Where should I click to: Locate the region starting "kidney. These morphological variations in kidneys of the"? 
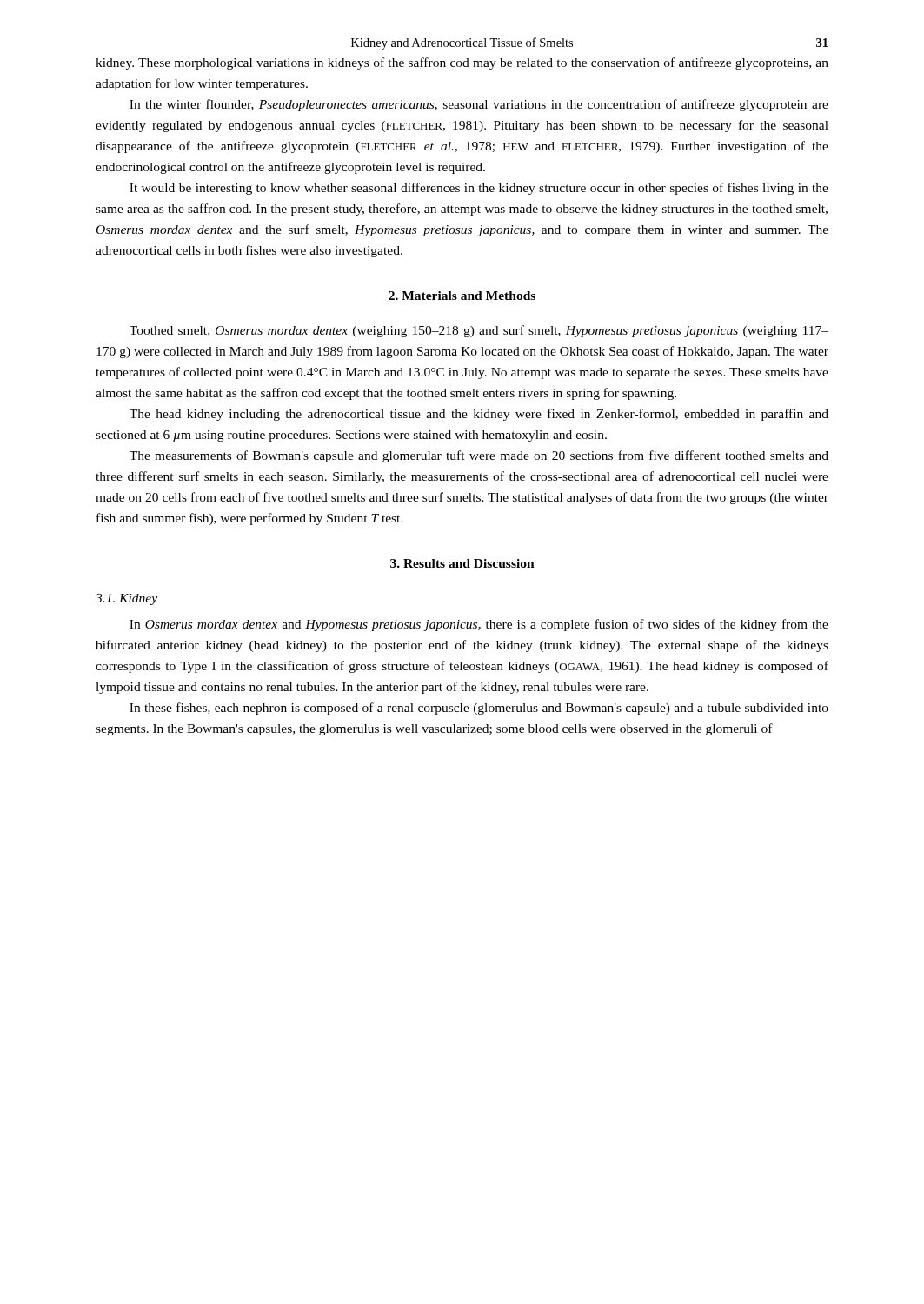pyautogui.click(x=462, y=73)
